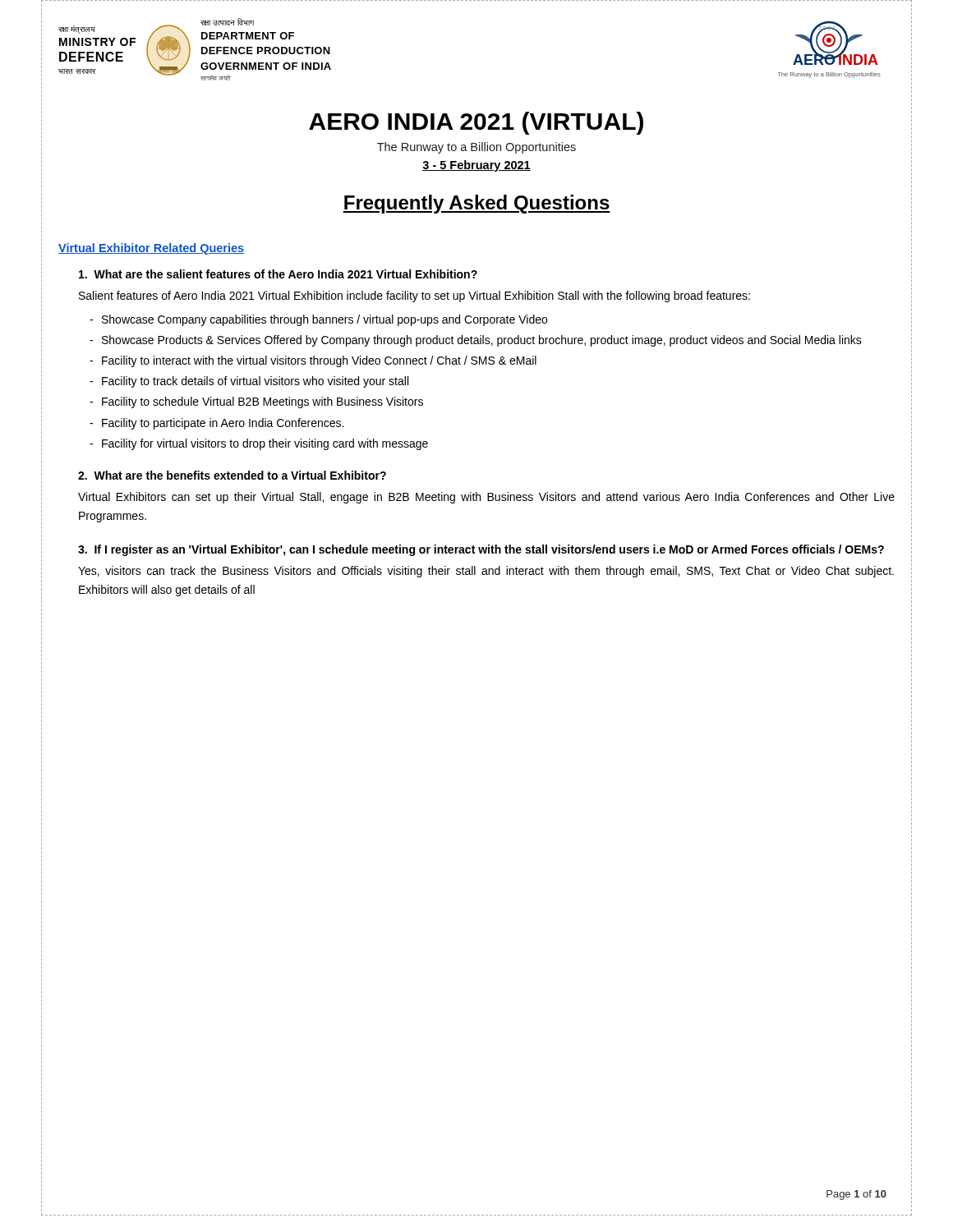Locate the block of text that opens with "-Showcase Products &"
953x1232 pixels.
476,341
